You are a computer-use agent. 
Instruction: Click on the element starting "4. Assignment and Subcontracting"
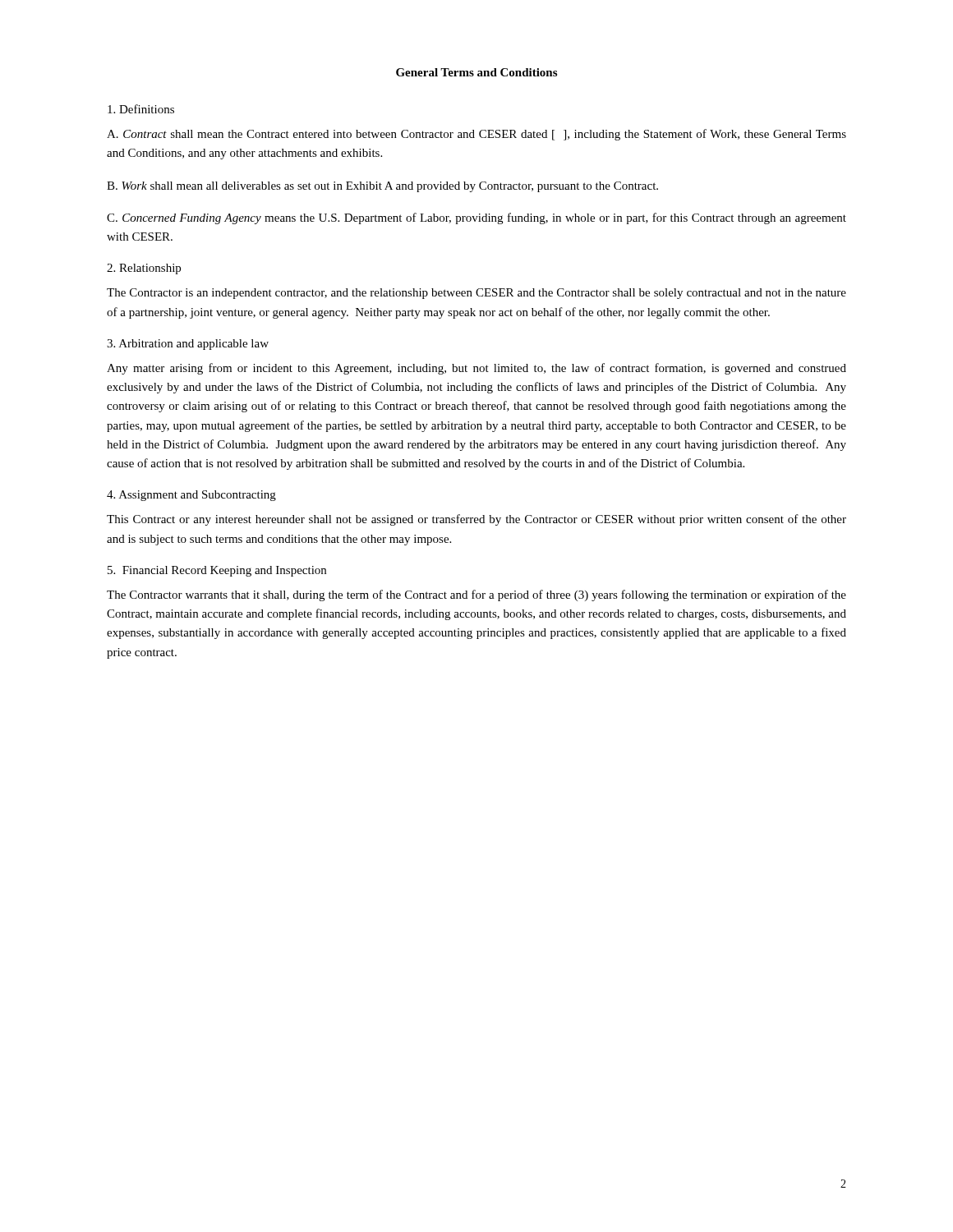191,495
